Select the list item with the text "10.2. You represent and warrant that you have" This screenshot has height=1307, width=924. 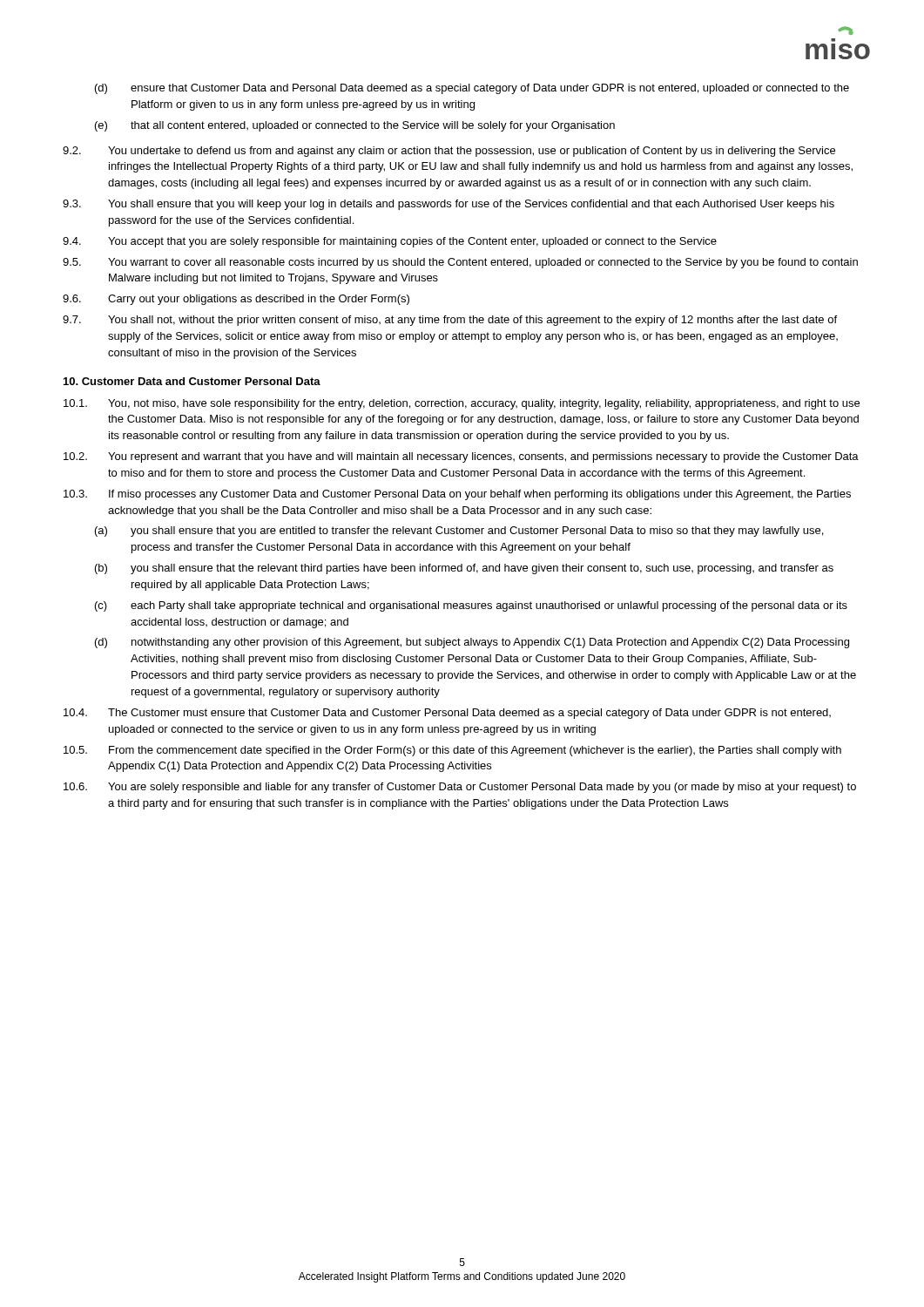[462, 465]
